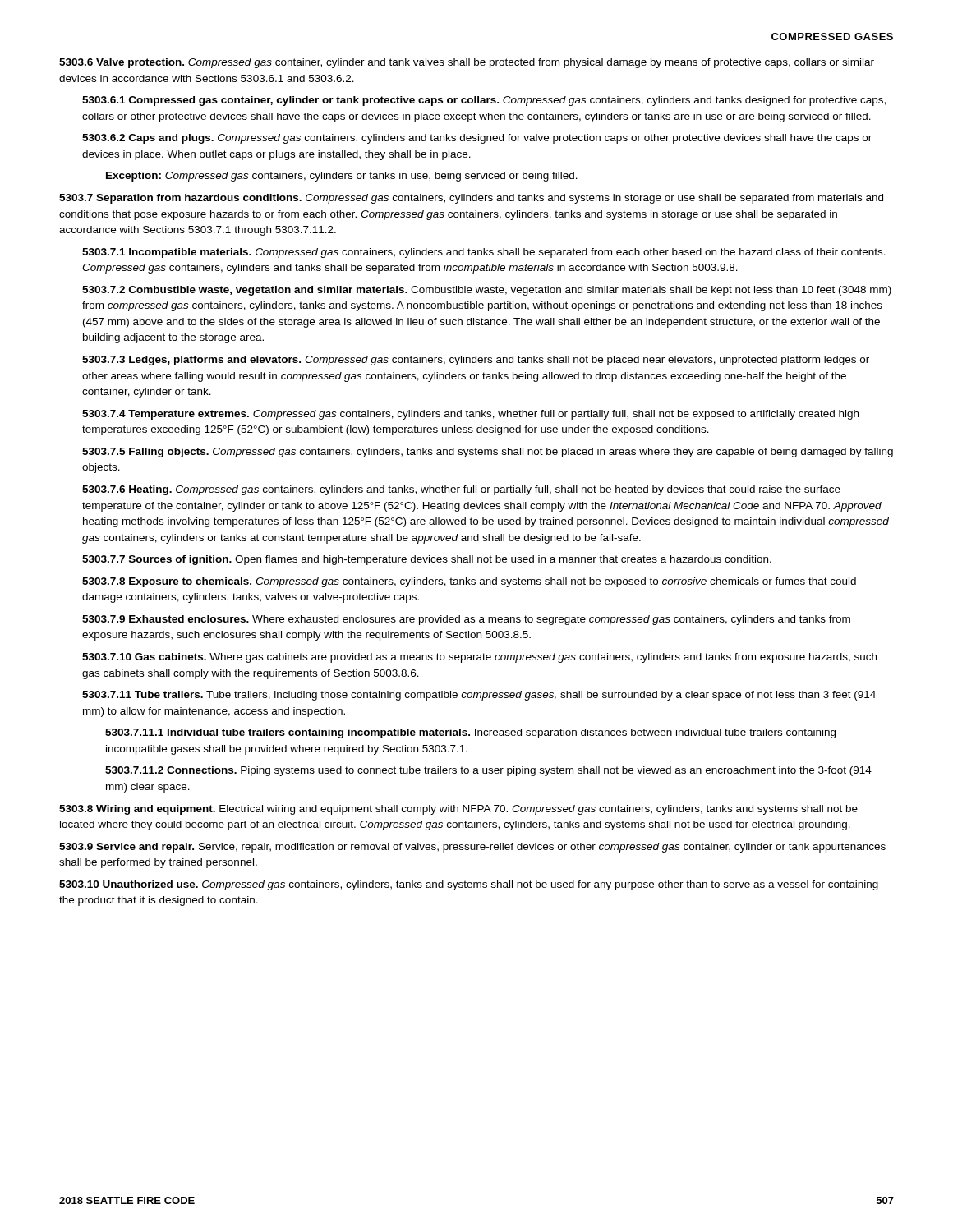This screenshot has height=1232, width=953.
Task: Find the text starting "7.10 Gas cabinets. Where gas cabinets are provided"
Action: 480,665
